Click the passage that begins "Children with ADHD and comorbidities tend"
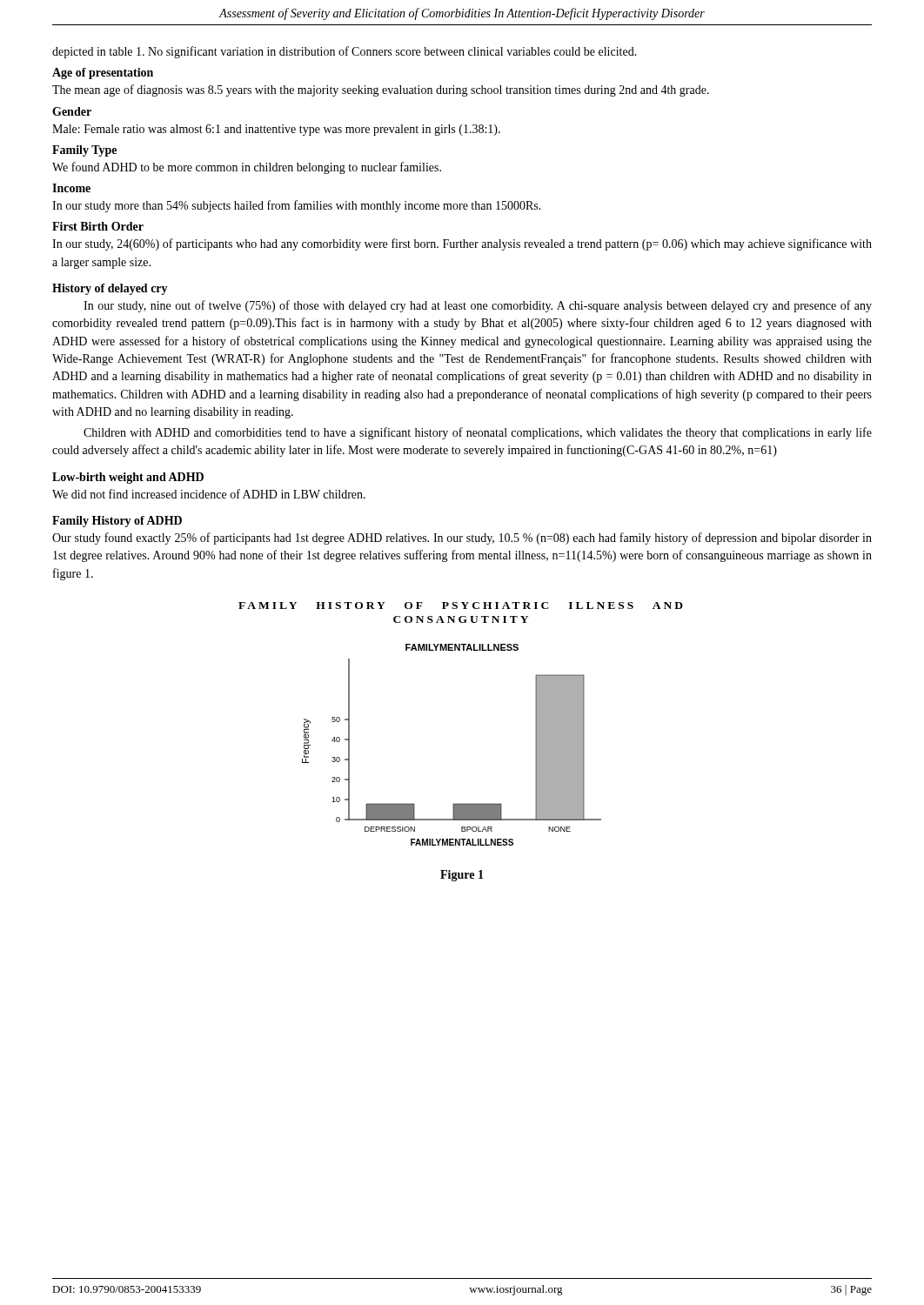This screenshot has height=1305, width=924. (x=462, y=442)
